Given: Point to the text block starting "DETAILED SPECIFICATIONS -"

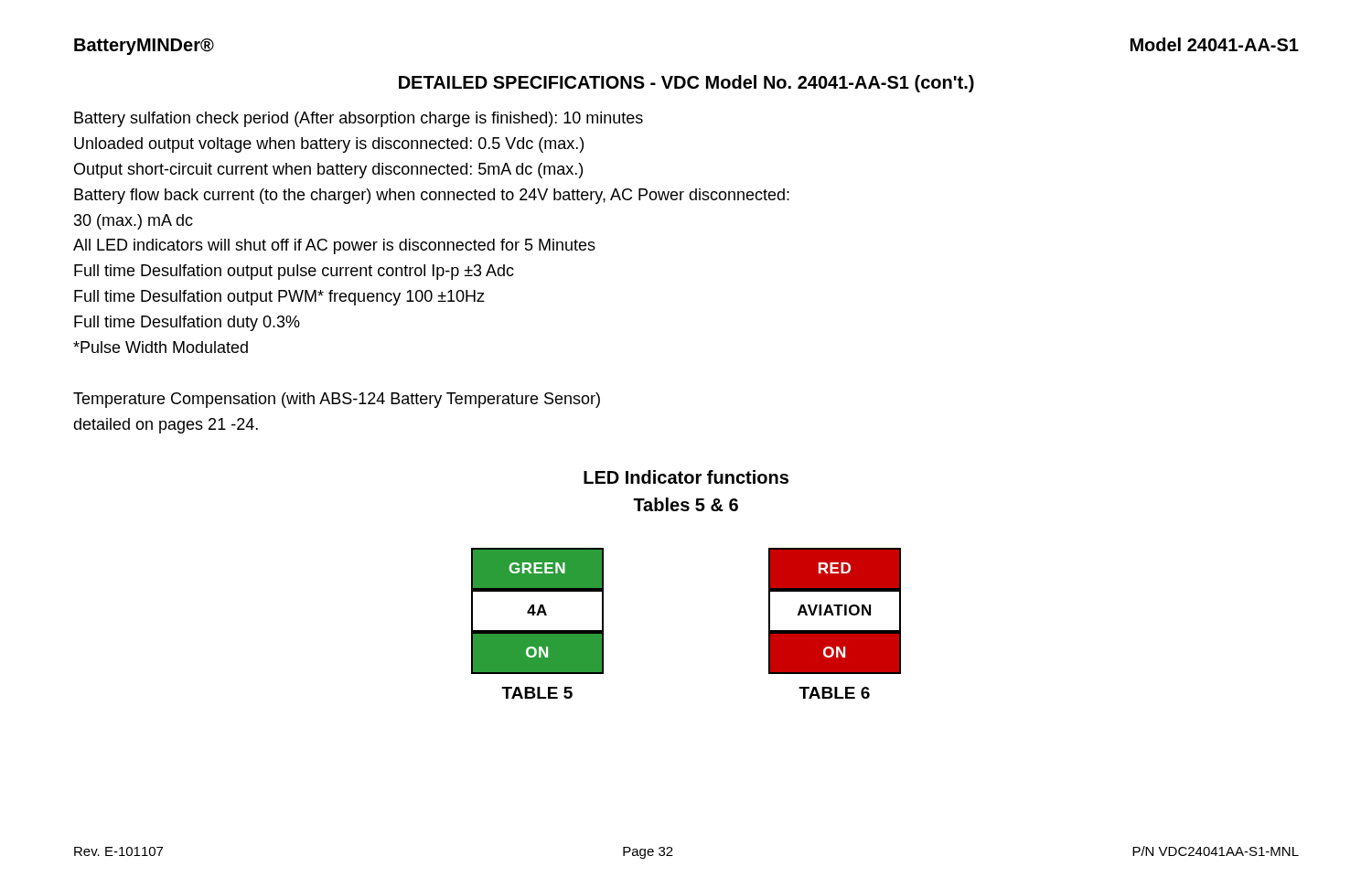Looking at the screenshot, I should pyautogui.click(x=686, y=82).
